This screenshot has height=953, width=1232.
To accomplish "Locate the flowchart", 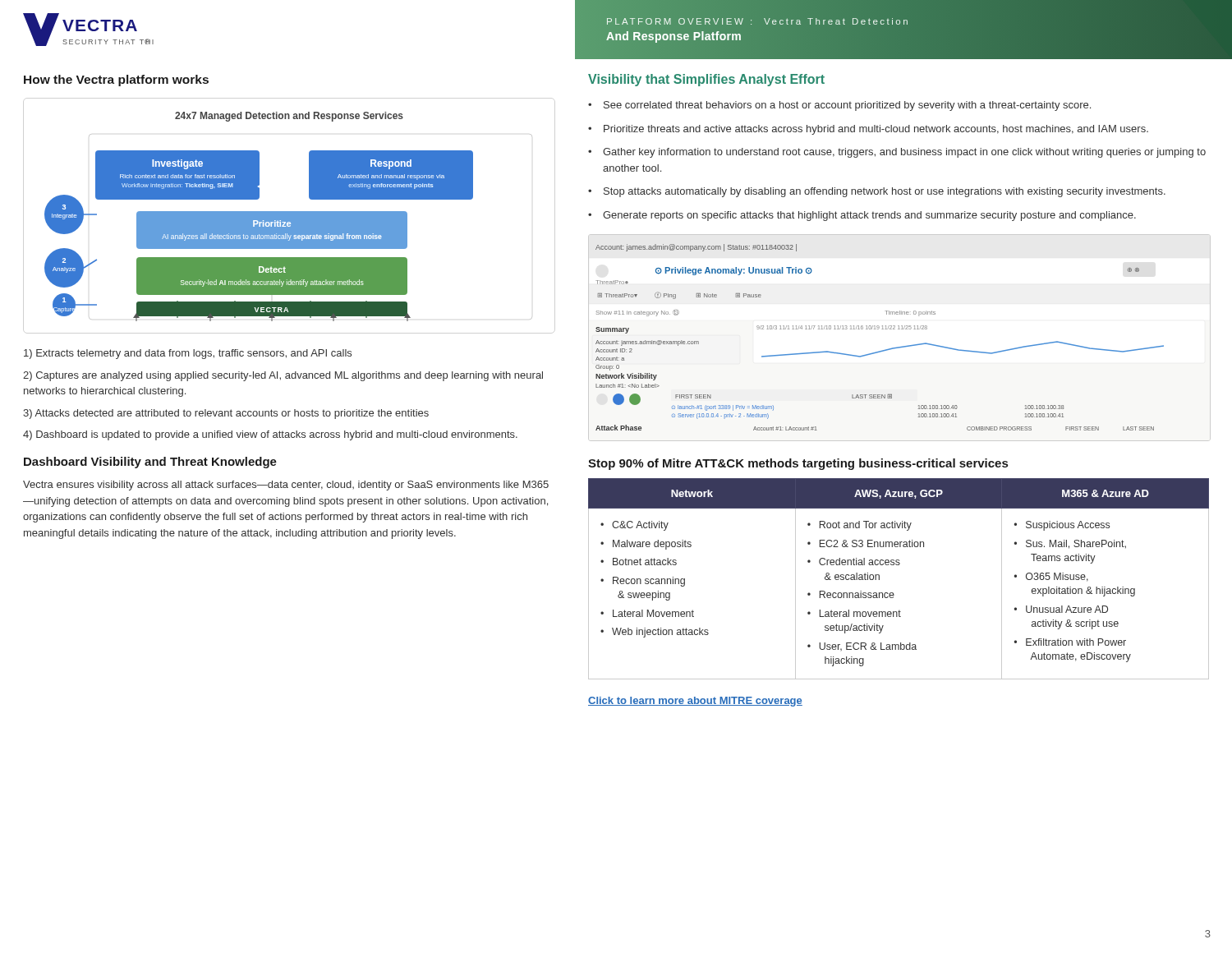I will click(x=289, y=216).
